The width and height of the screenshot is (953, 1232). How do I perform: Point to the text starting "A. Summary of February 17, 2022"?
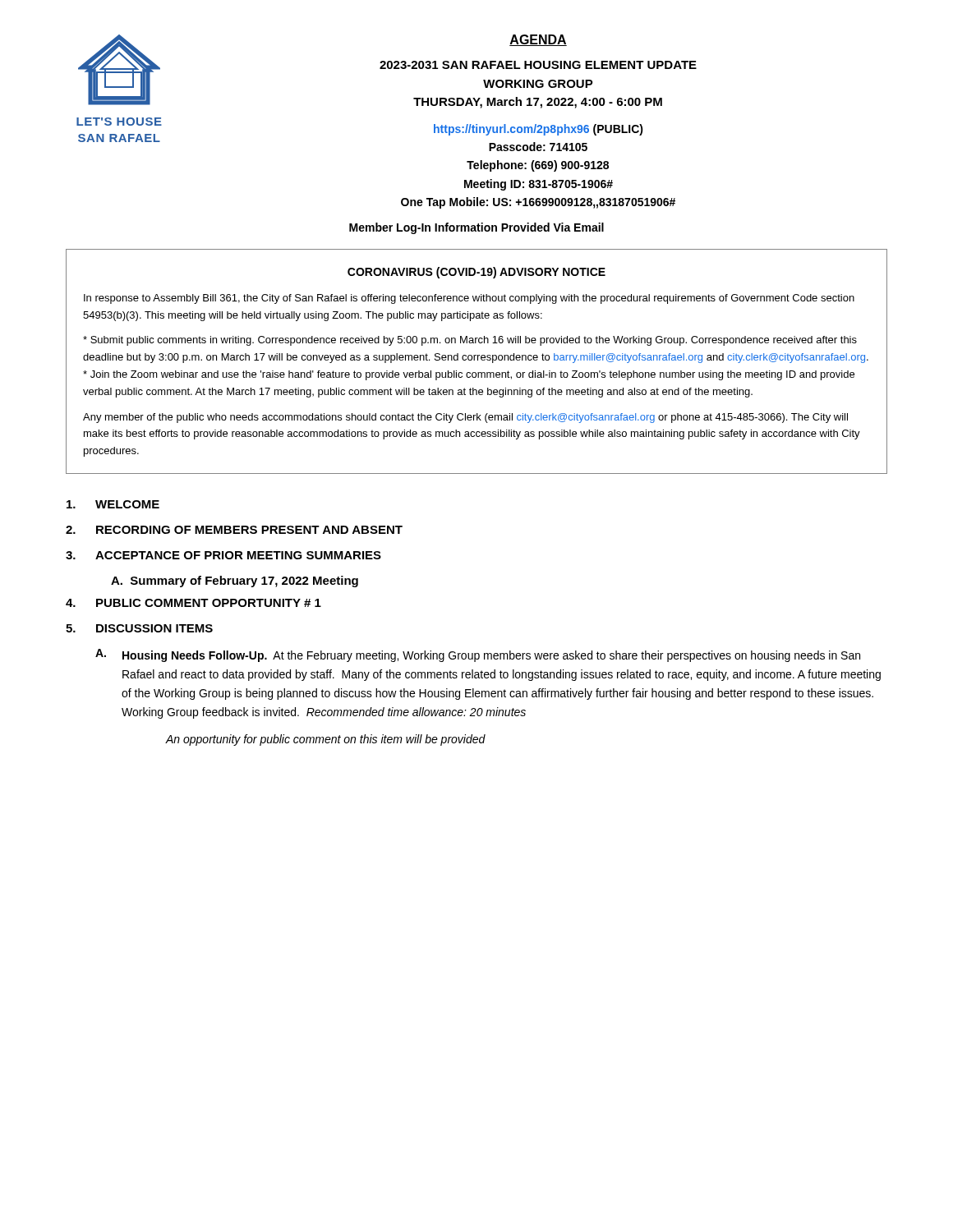(x=235, y=580)
